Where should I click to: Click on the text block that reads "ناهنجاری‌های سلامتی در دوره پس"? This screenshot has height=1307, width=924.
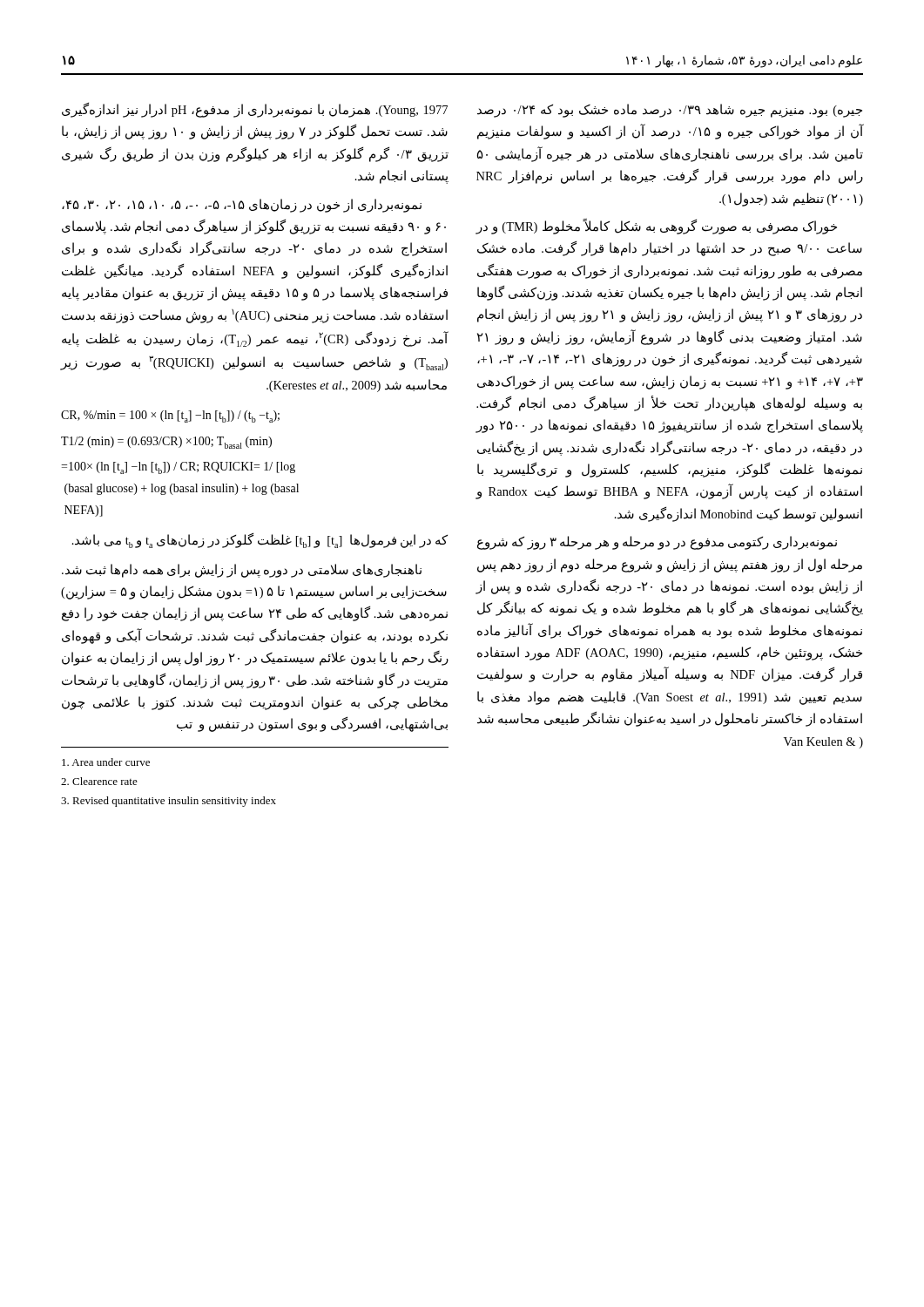(x=255, y=648)
